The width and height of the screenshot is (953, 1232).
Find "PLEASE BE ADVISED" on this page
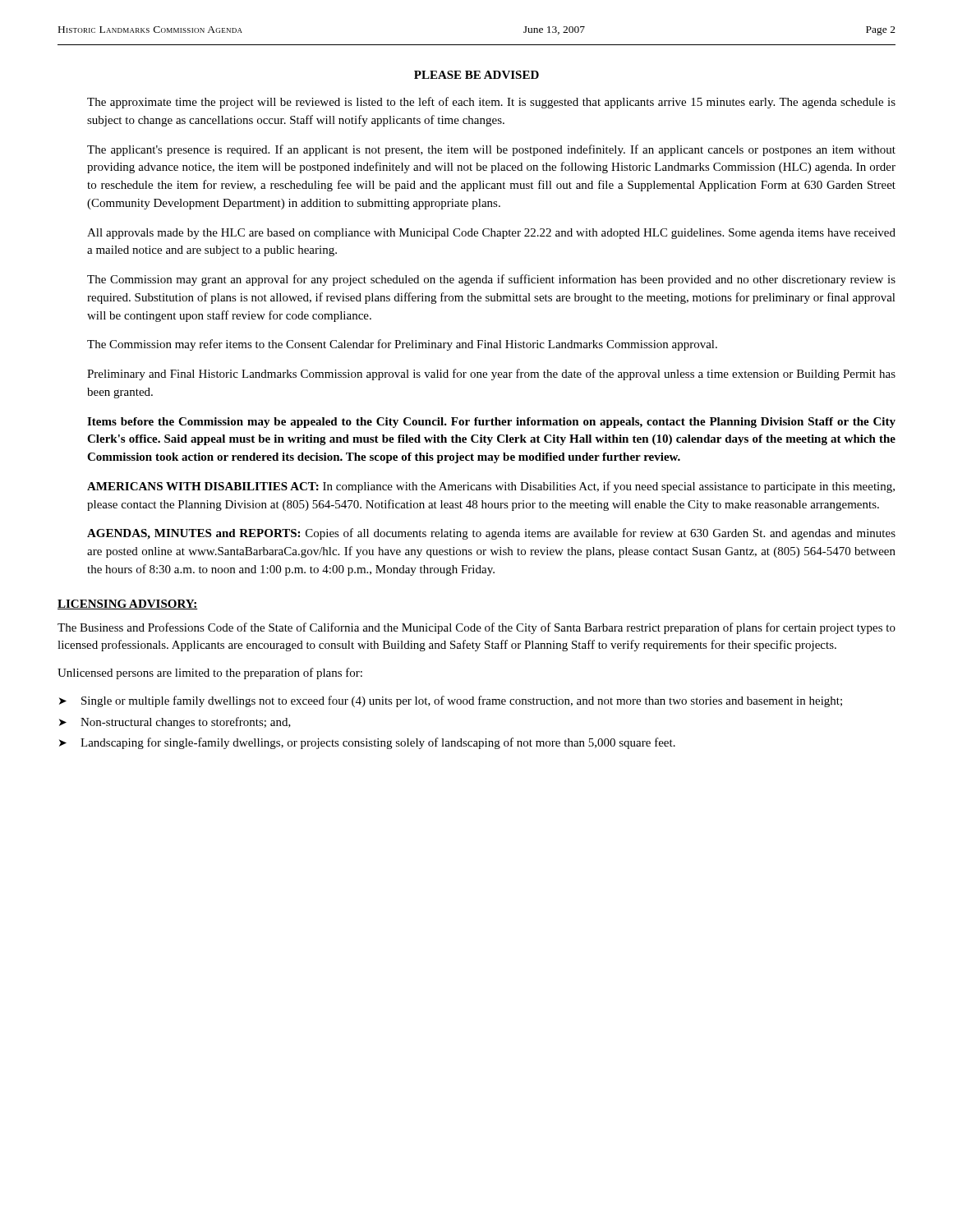[x=476, y=75]
